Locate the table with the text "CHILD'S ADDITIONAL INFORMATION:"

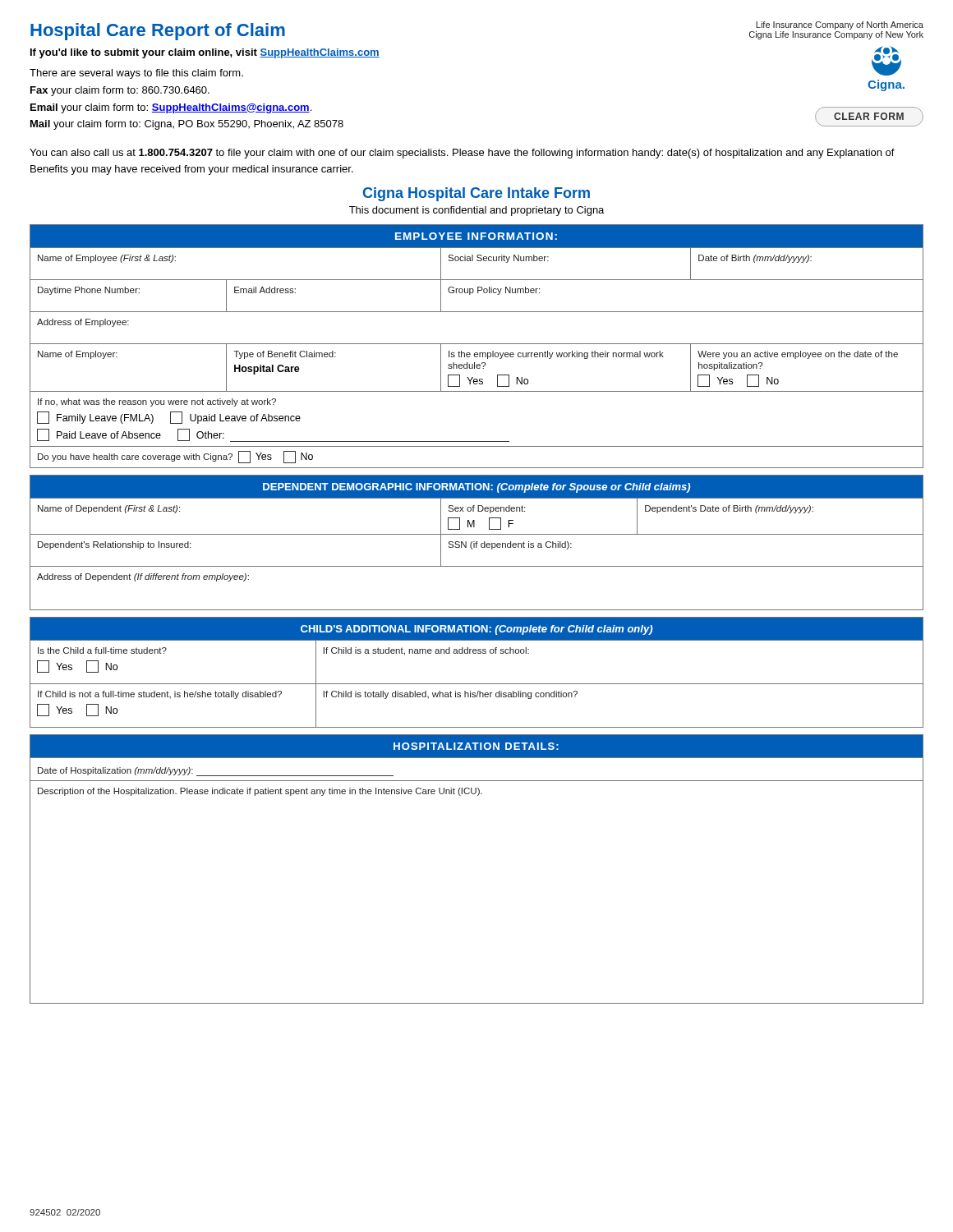[476, 673]
